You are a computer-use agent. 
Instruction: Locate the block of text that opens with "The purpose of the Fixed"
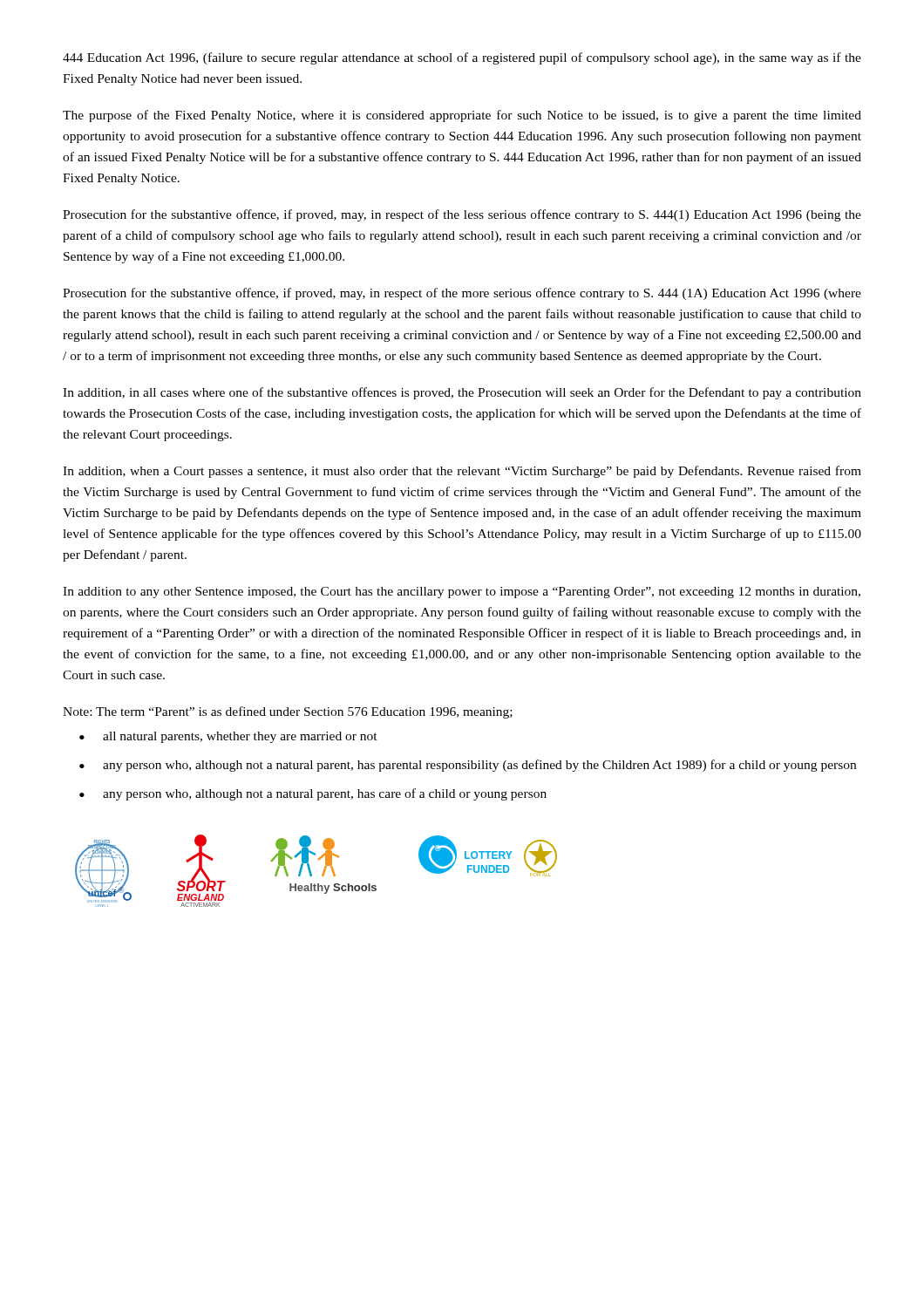coord(462,146)
